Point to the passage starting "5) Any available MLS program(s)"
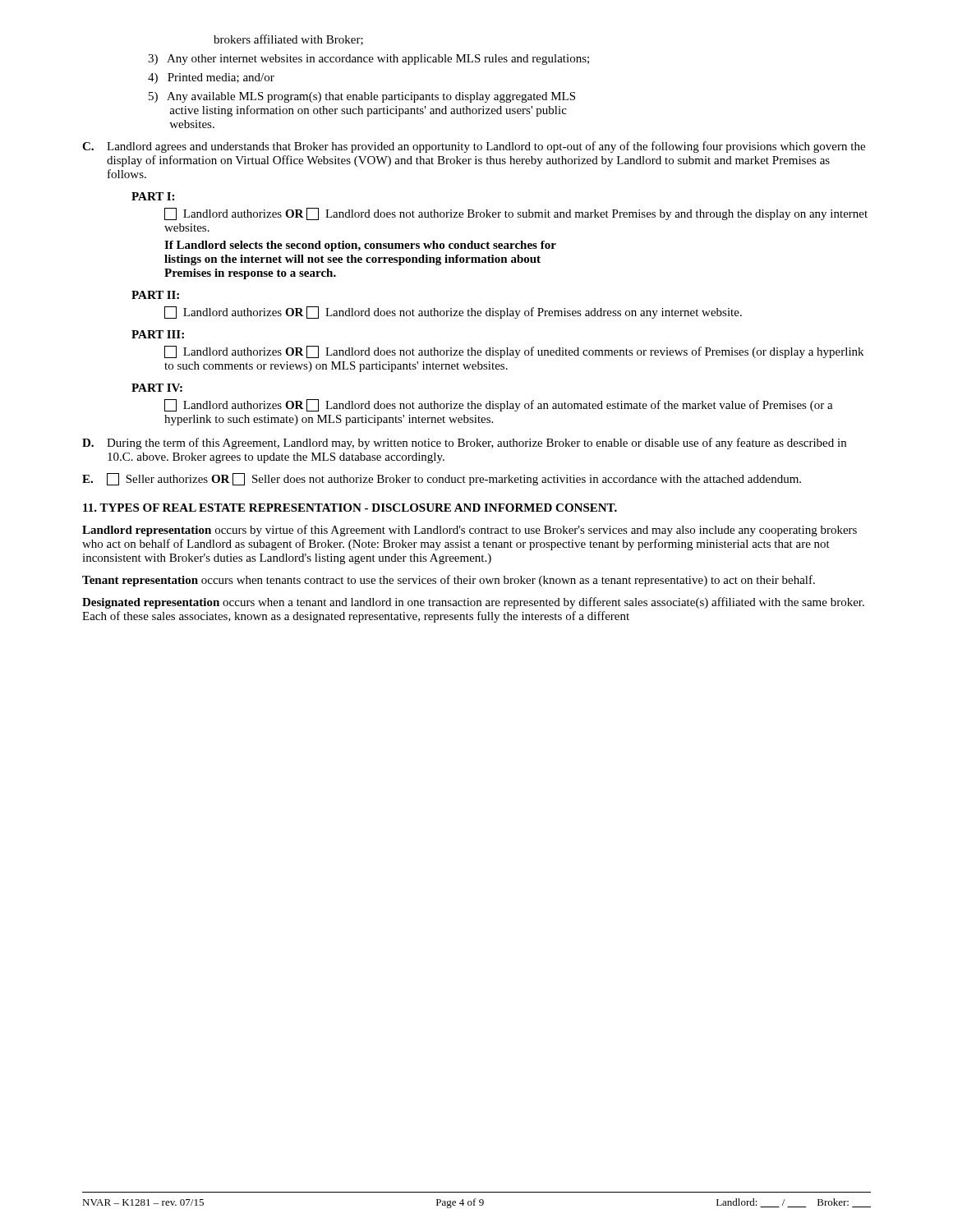This screenshot has height=1232, width=953. coord(362,110)
